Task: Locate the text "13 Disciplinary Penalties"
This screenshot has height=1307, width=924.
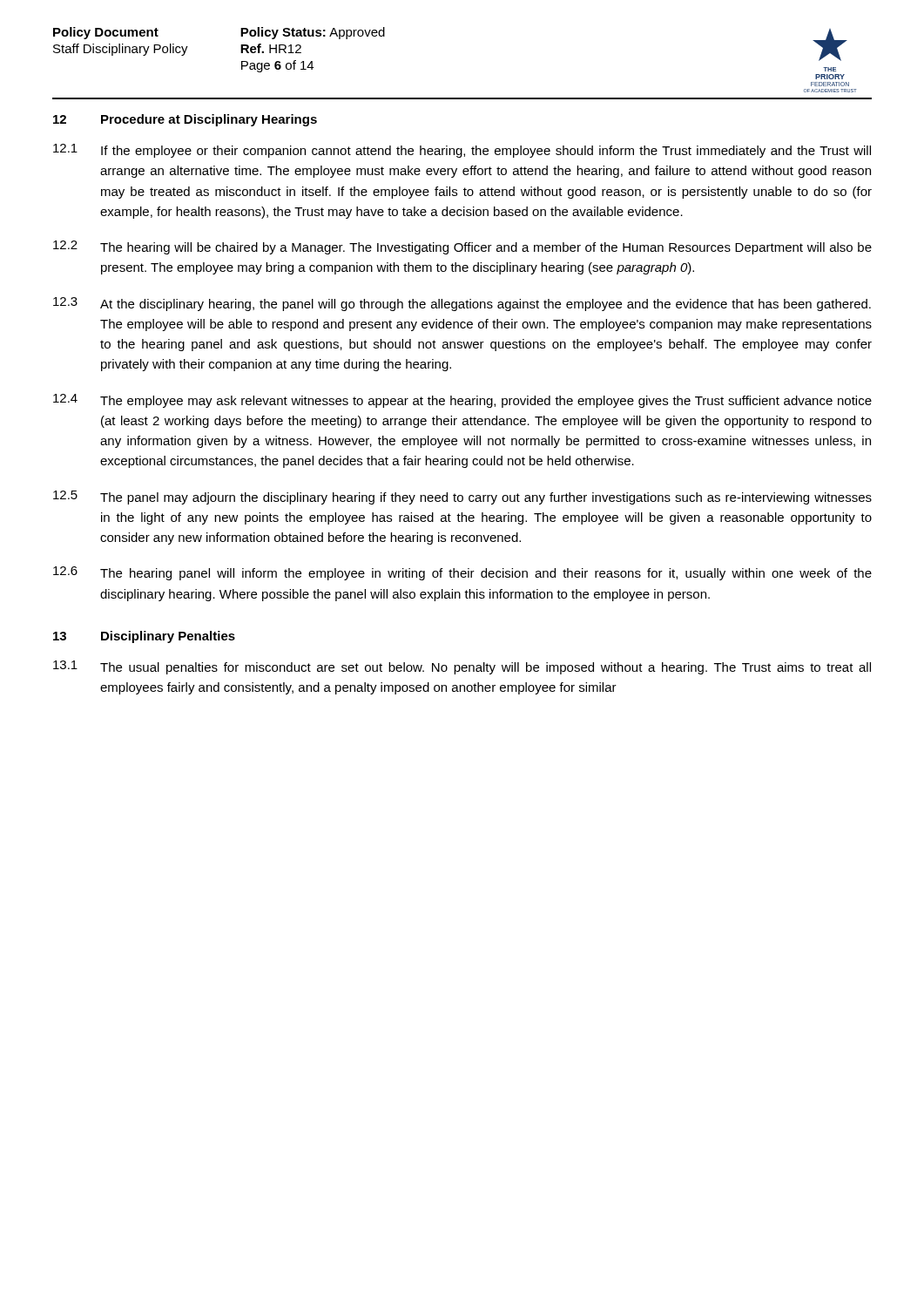Action: click(x=144, y=635)
